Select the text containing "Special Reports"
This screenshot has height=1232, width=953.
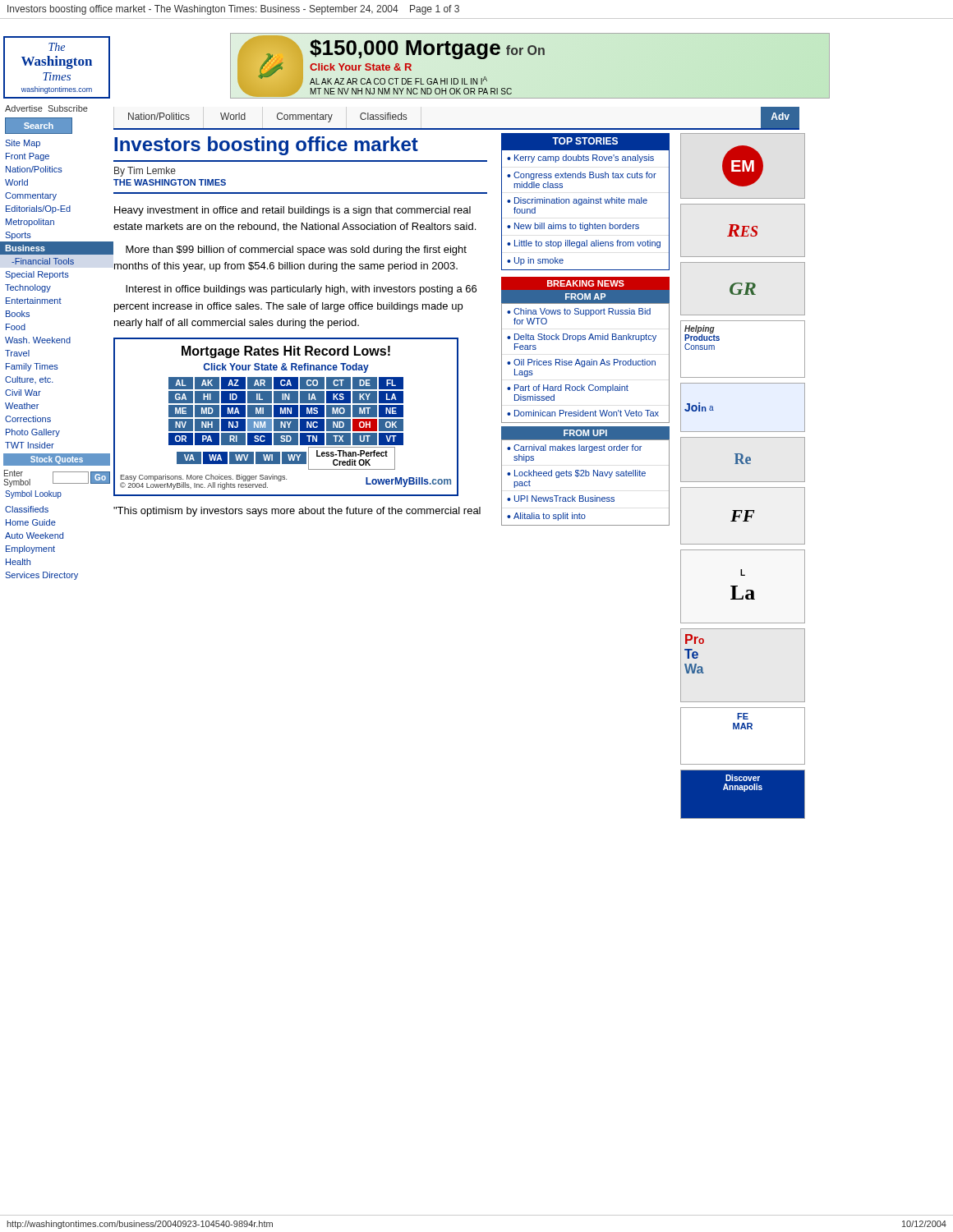click(x=37, y=274)
